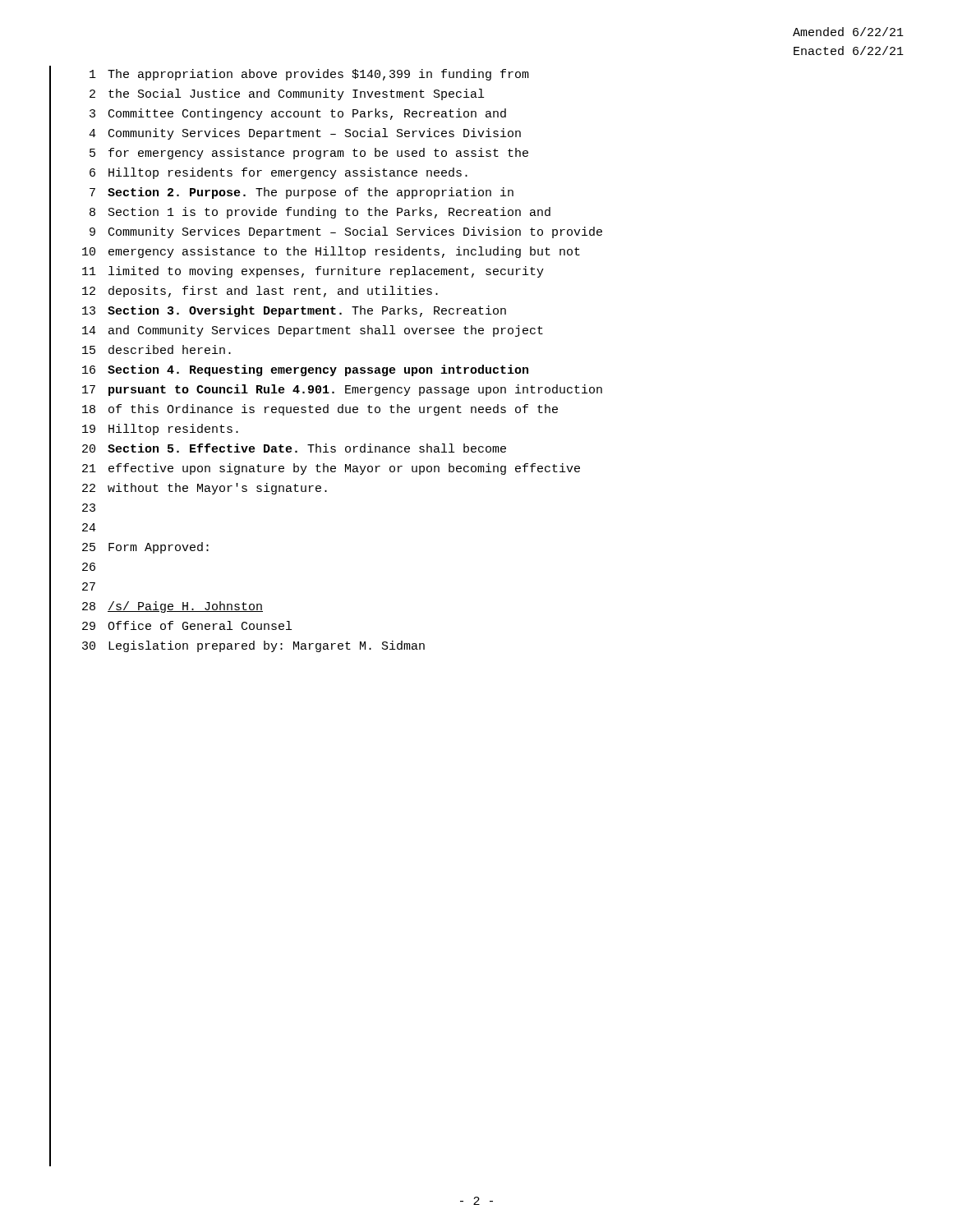This screenshot has height=1232, width=953.
Task: Select the passage starting "13 Section 3. Oversight"
Action: click(x=477, y=332)
